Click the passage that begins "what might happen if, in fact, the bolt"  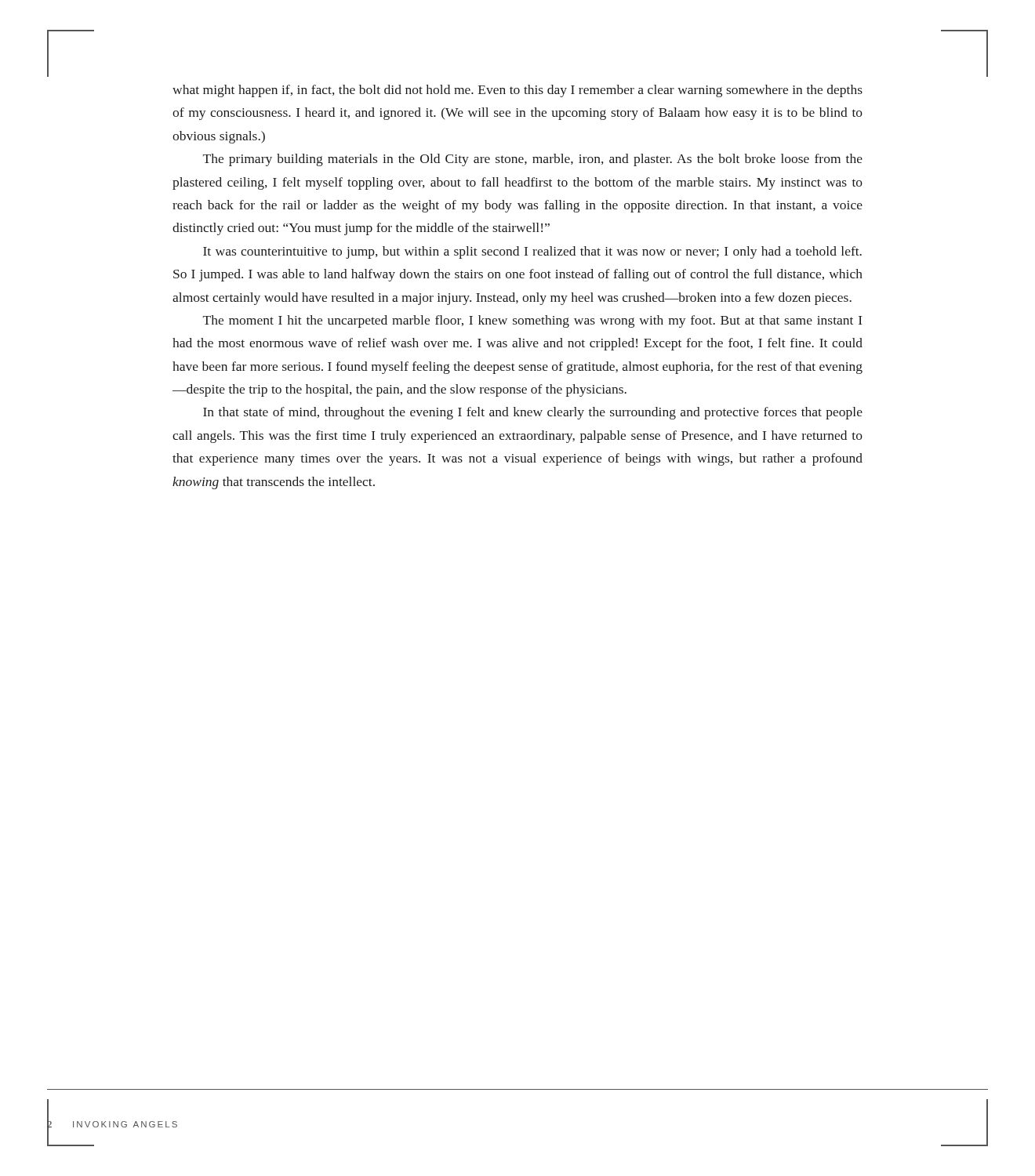(518, 286)
